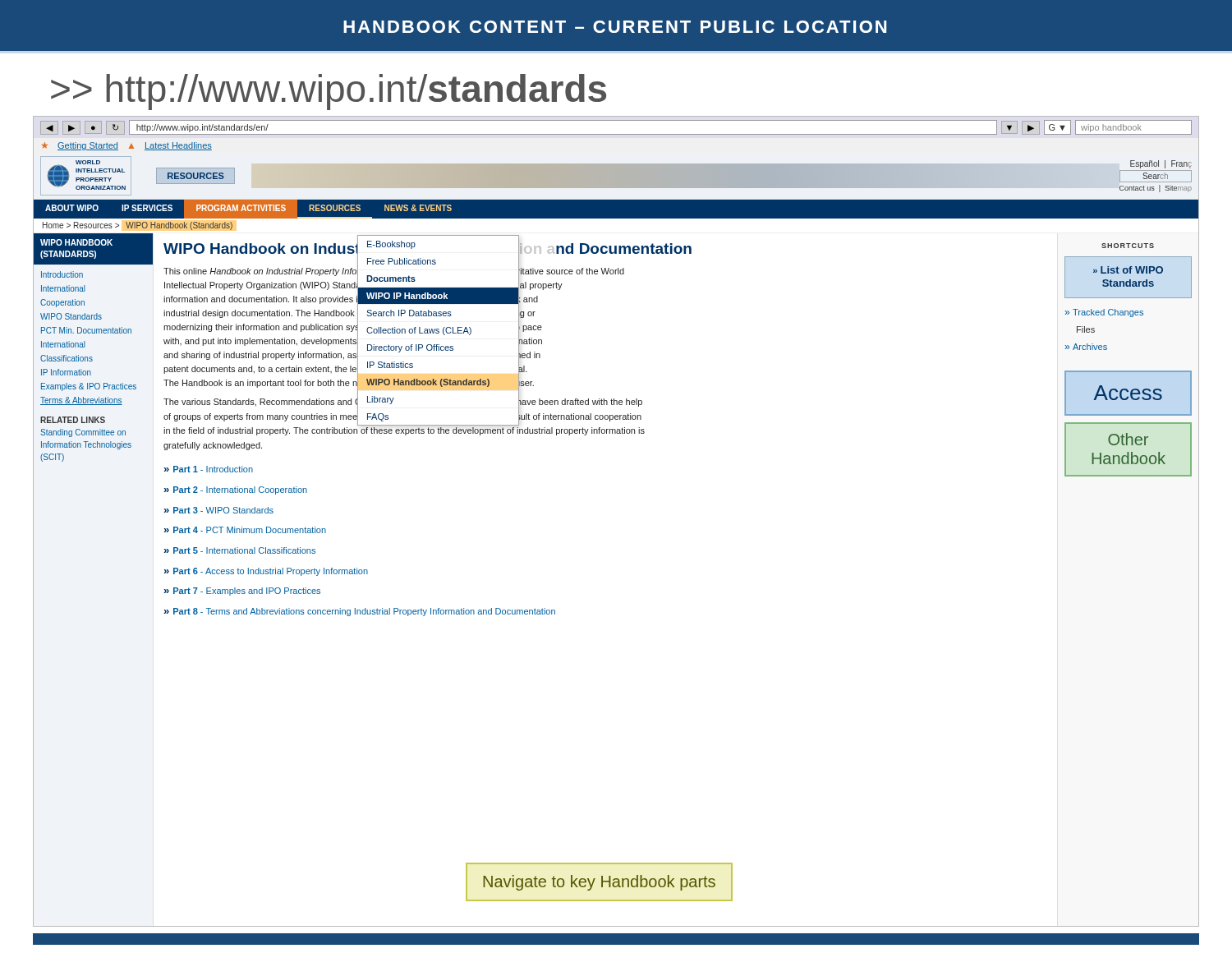Select the region starting "» Part 8 - Terms and Abbreviations"
Screen dimensions: 953x1232
click(360, 612)
